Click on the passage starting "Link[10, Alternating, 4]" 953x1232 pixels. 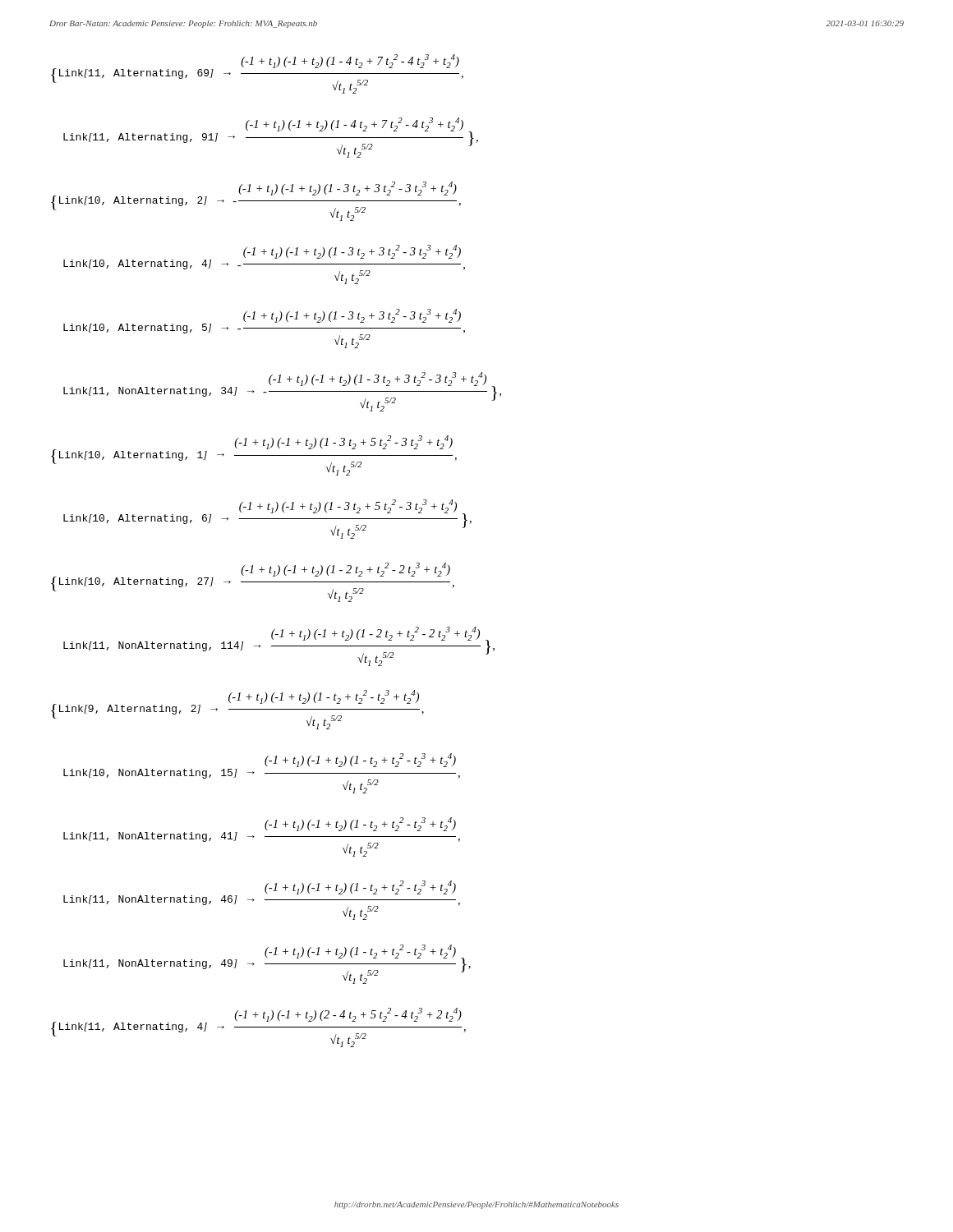(258, 264)
